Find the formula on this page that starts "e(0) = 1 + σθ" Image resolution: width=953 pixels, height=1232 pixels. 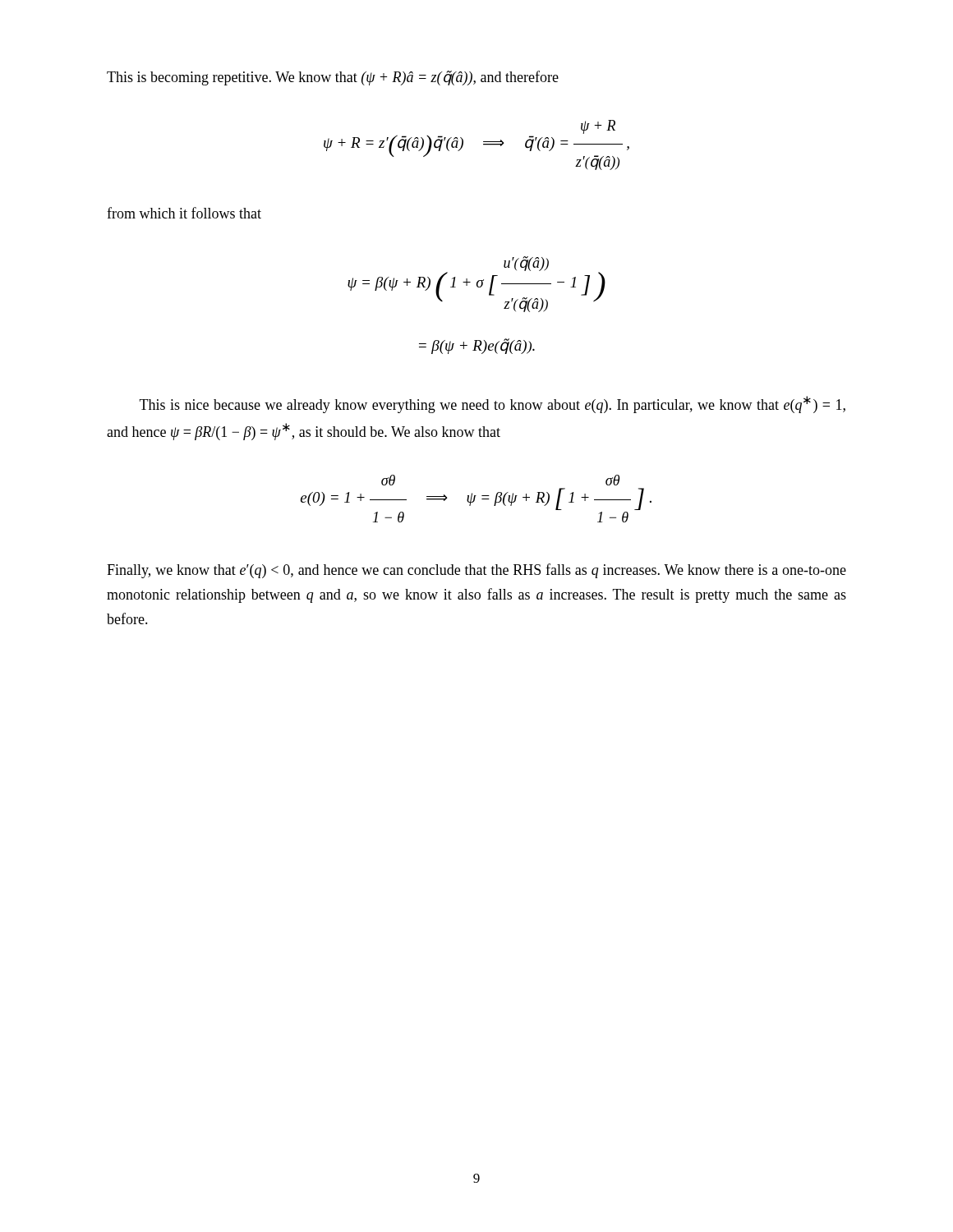point(476,499)
